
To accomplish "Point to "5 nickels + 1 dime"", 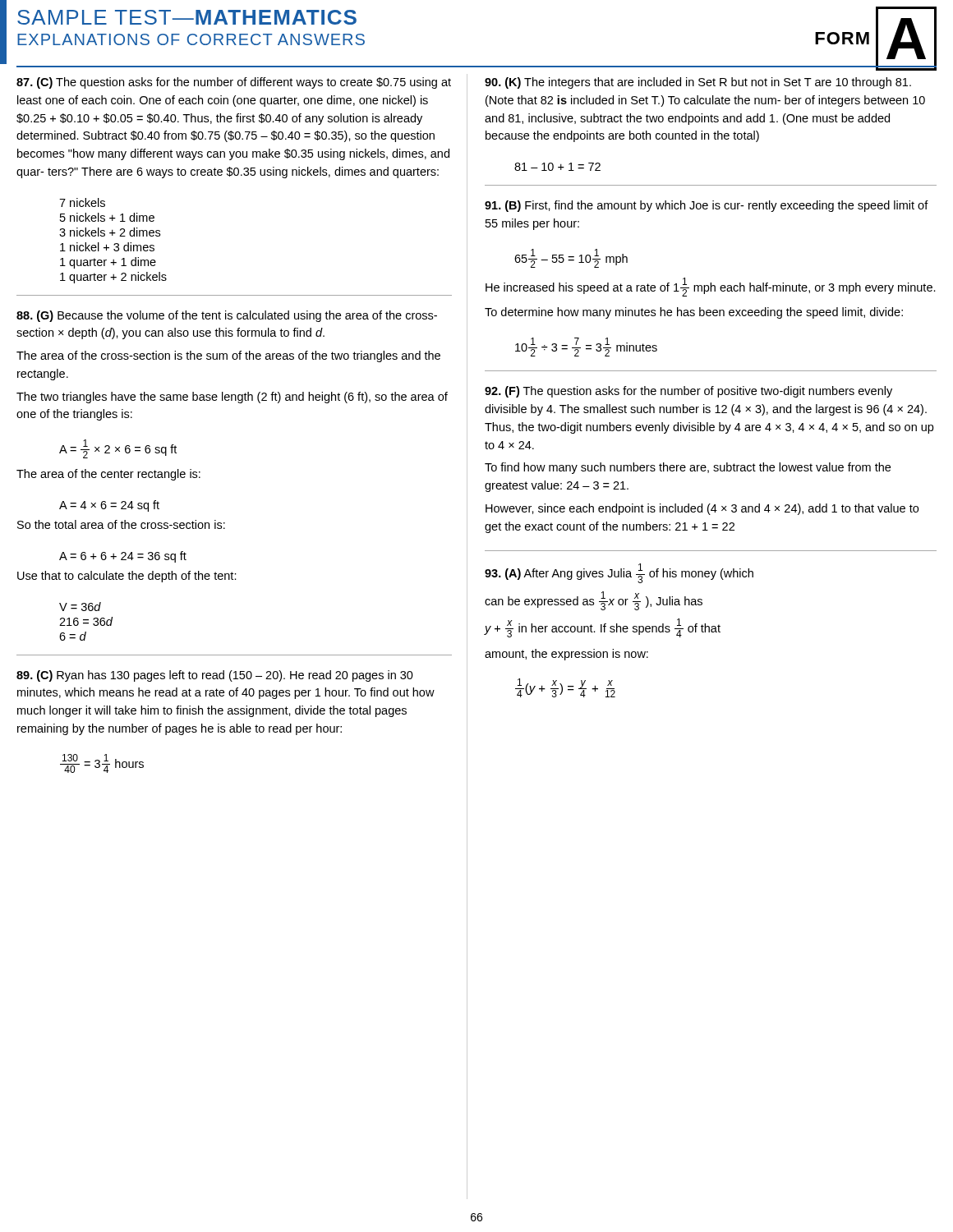I will pyautogui.click(x=107, y=217).
